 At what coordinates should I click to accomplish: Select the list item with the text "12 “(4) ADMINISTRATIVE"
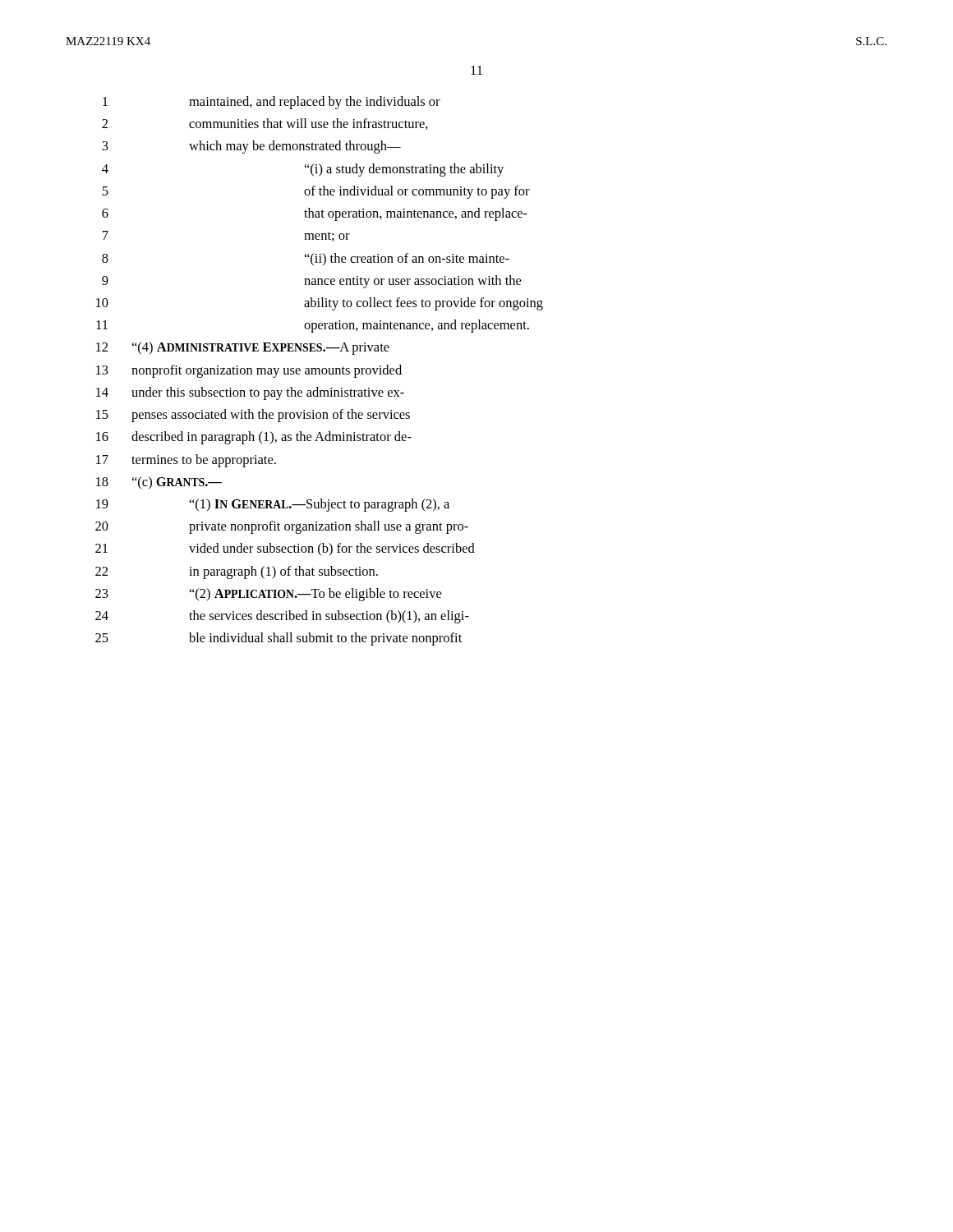[243, 348]
